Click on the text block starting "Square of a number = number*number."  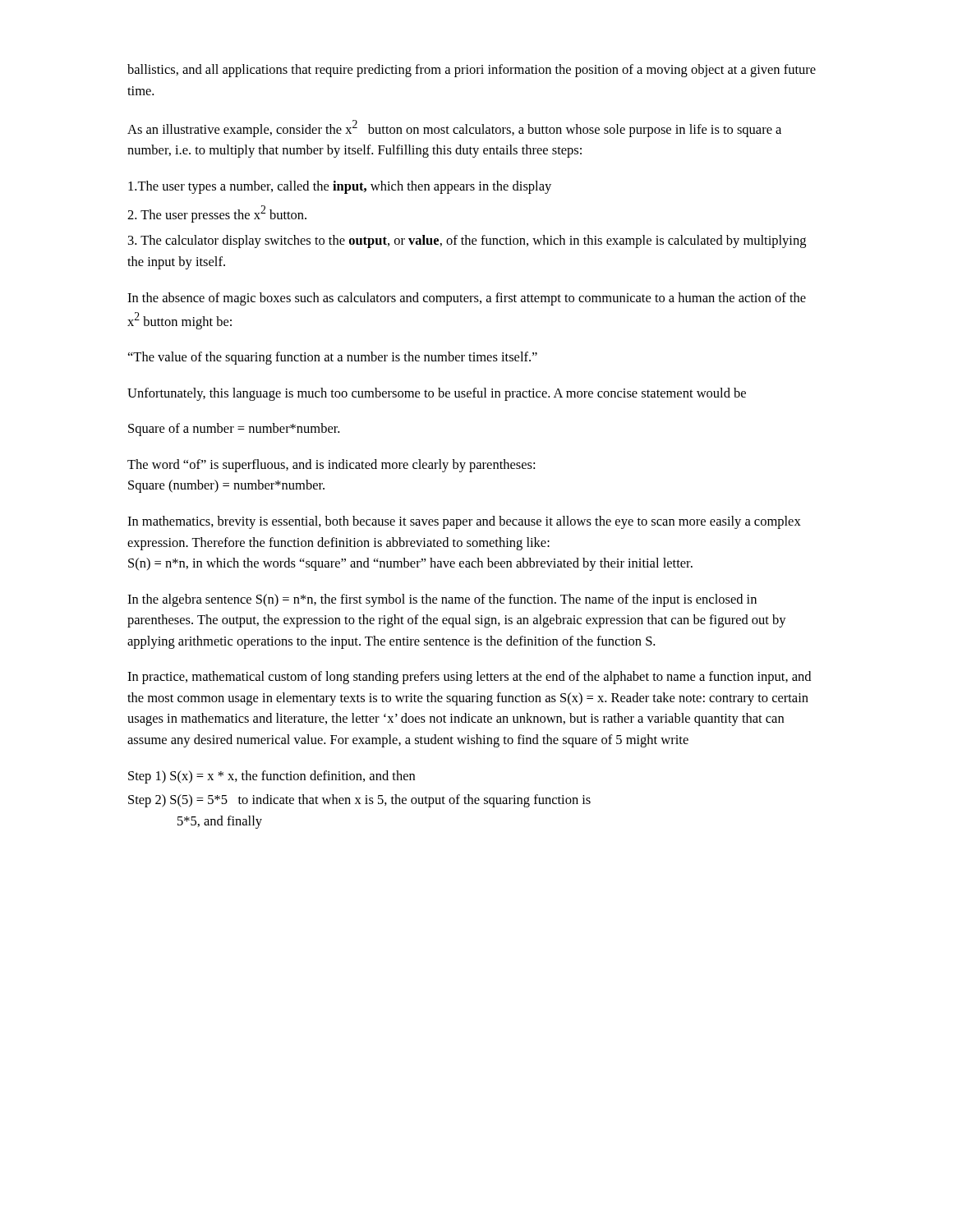click(234, 429)
